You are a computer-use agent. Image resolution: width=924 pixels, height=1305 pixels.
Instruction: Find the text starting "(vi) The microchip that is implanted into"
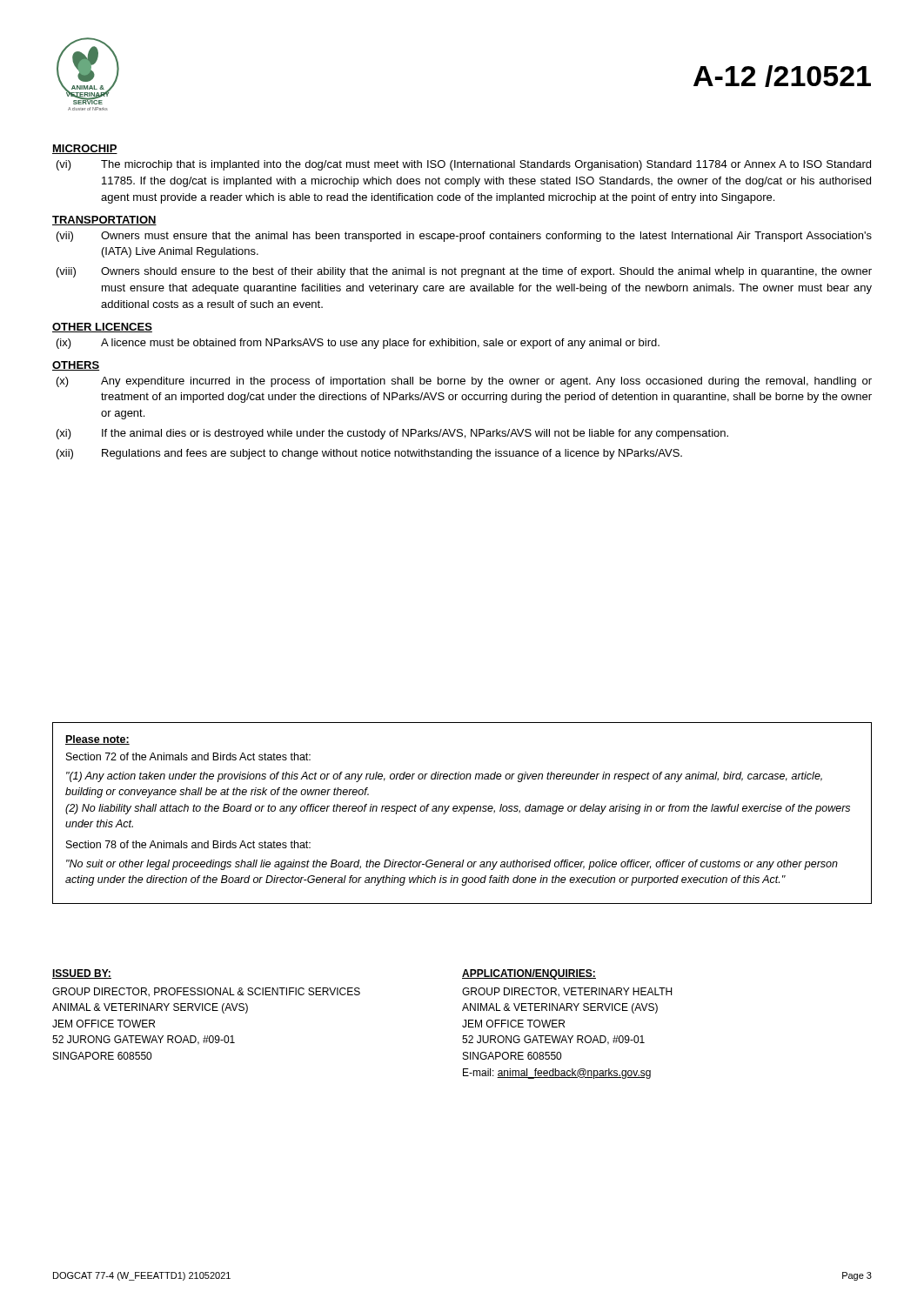coord(462,181)
